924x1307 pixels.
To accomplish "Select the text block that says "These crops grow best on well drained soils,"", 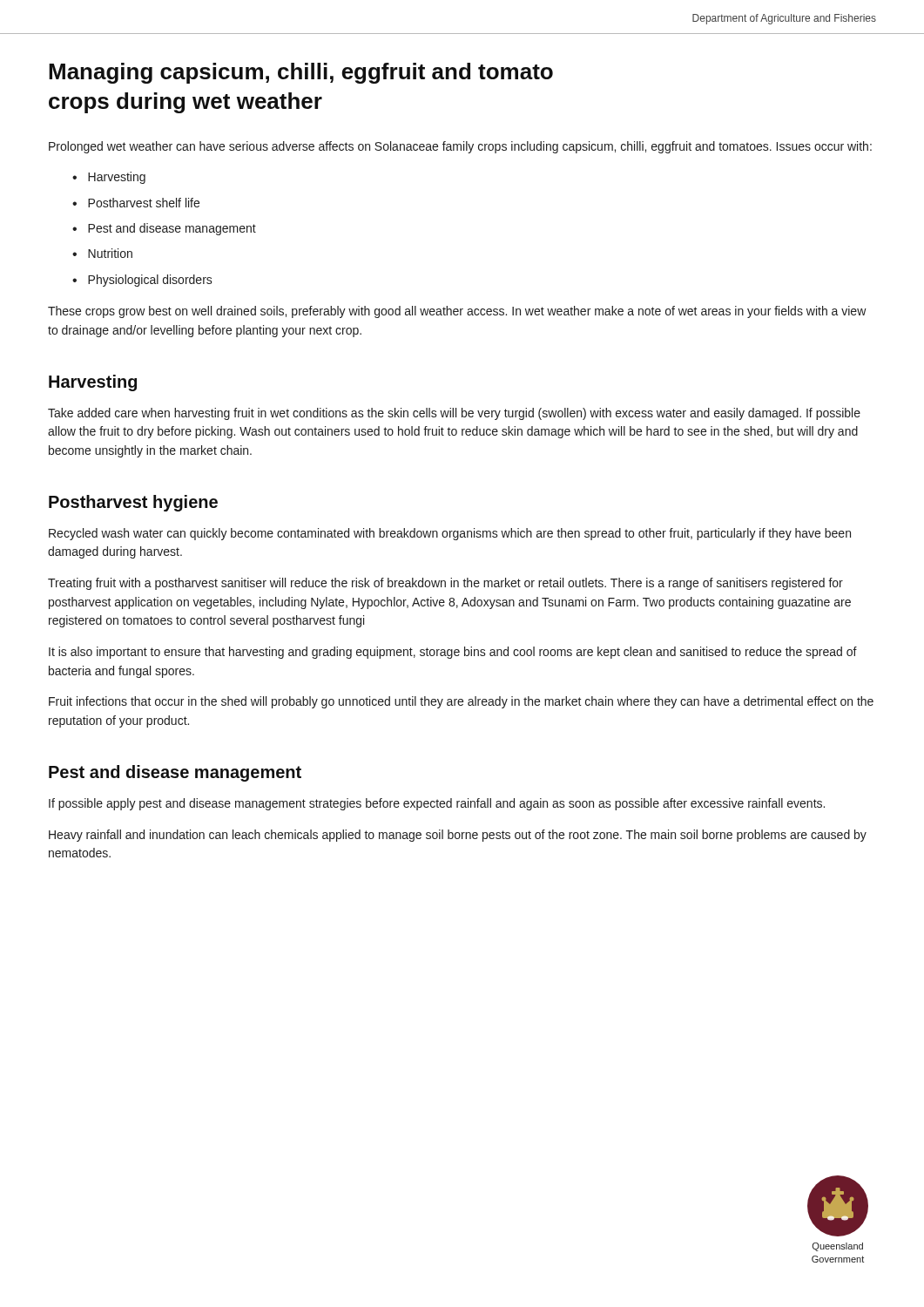I will click(457, 321).
